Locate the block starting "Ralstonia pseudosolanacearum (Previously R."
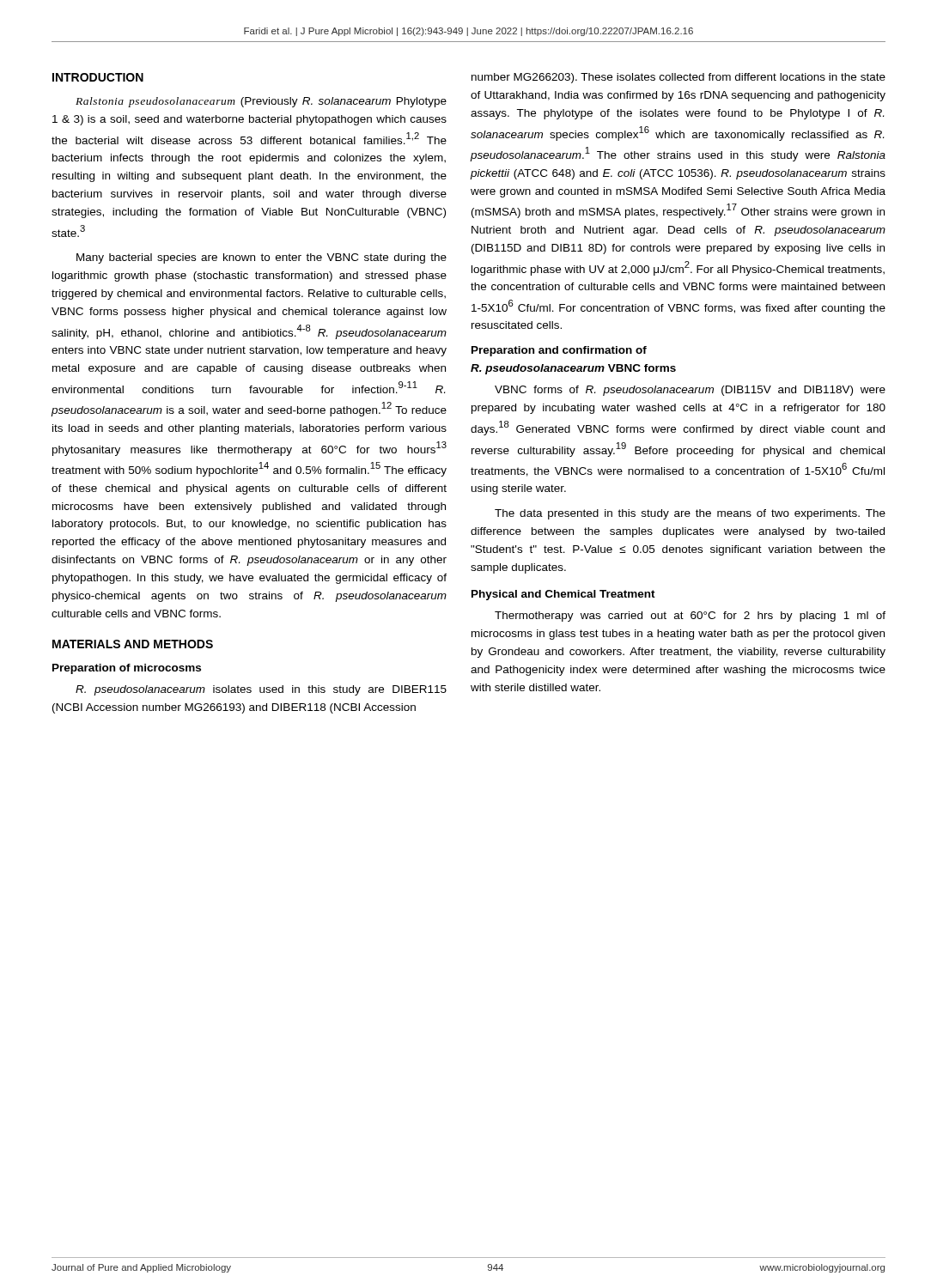 pyautogui.click(x=249, y=358)
